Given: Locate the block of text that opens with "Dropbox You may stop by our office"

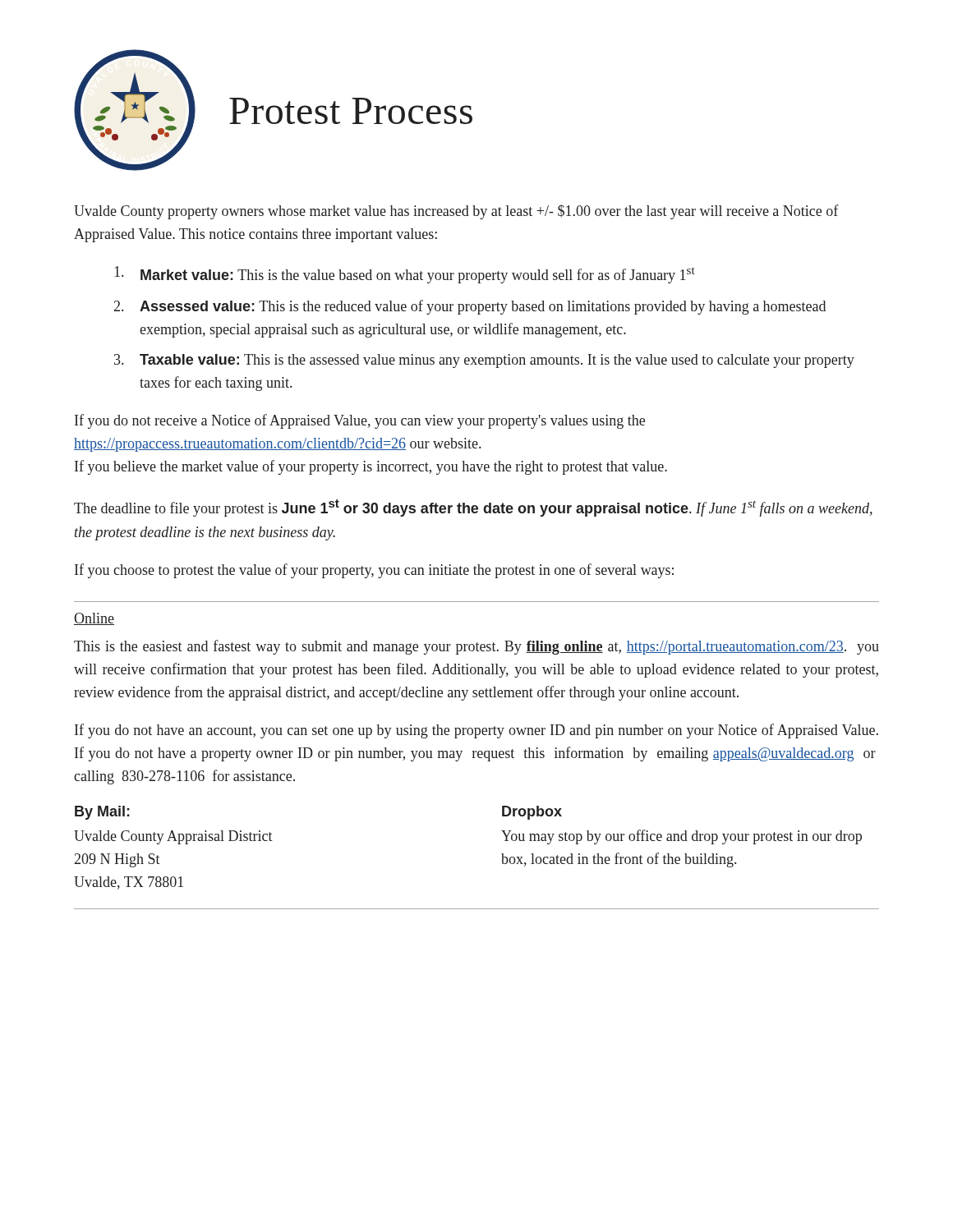Looking at the screenshot, I should (690, 837).
